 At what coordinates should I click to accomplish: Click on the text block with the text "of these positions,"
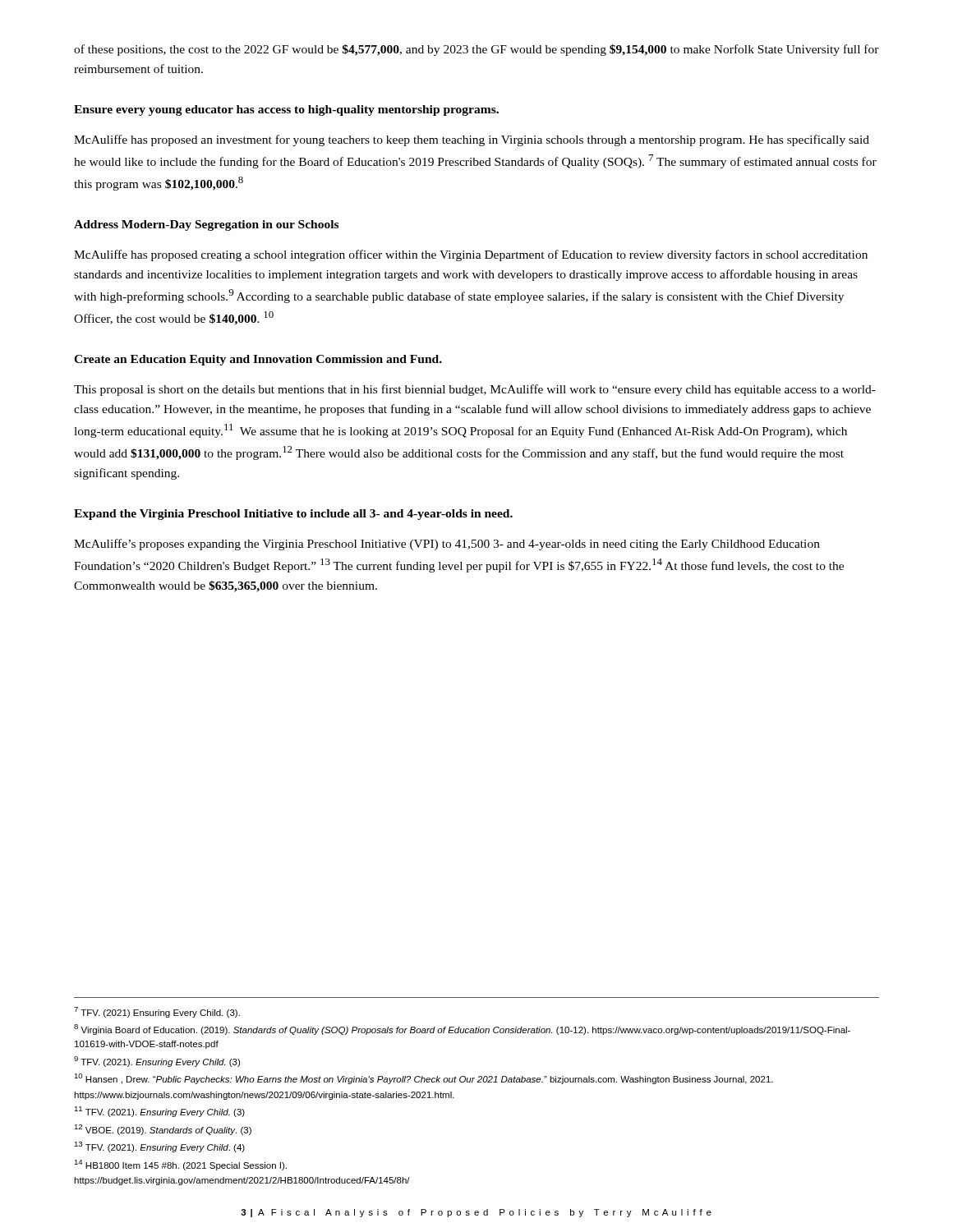click(x=476, y=59)
